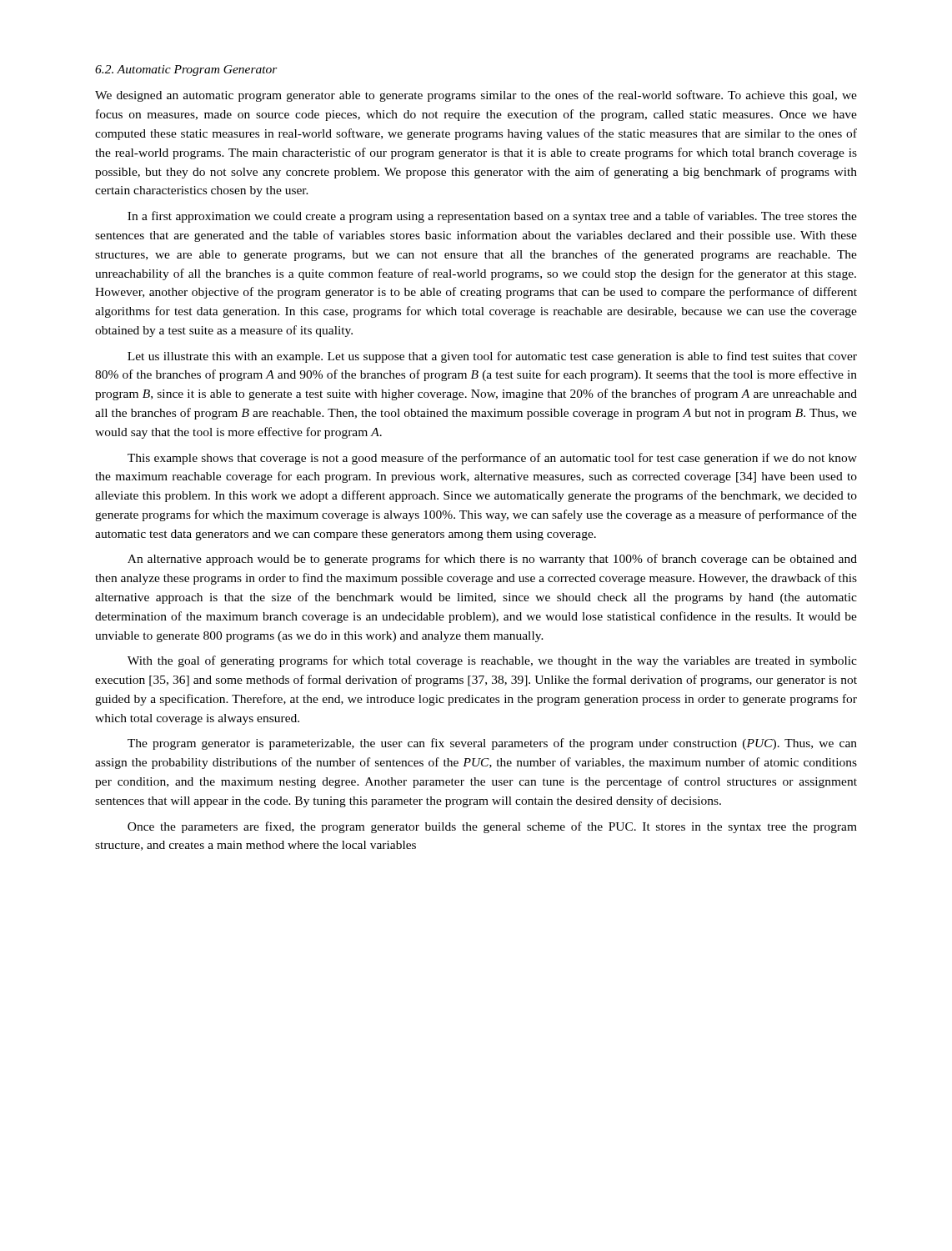Point to the text starting "In a first approximation we"
The width and height of the screenshot is (952, 1251).
click(476, 273)
